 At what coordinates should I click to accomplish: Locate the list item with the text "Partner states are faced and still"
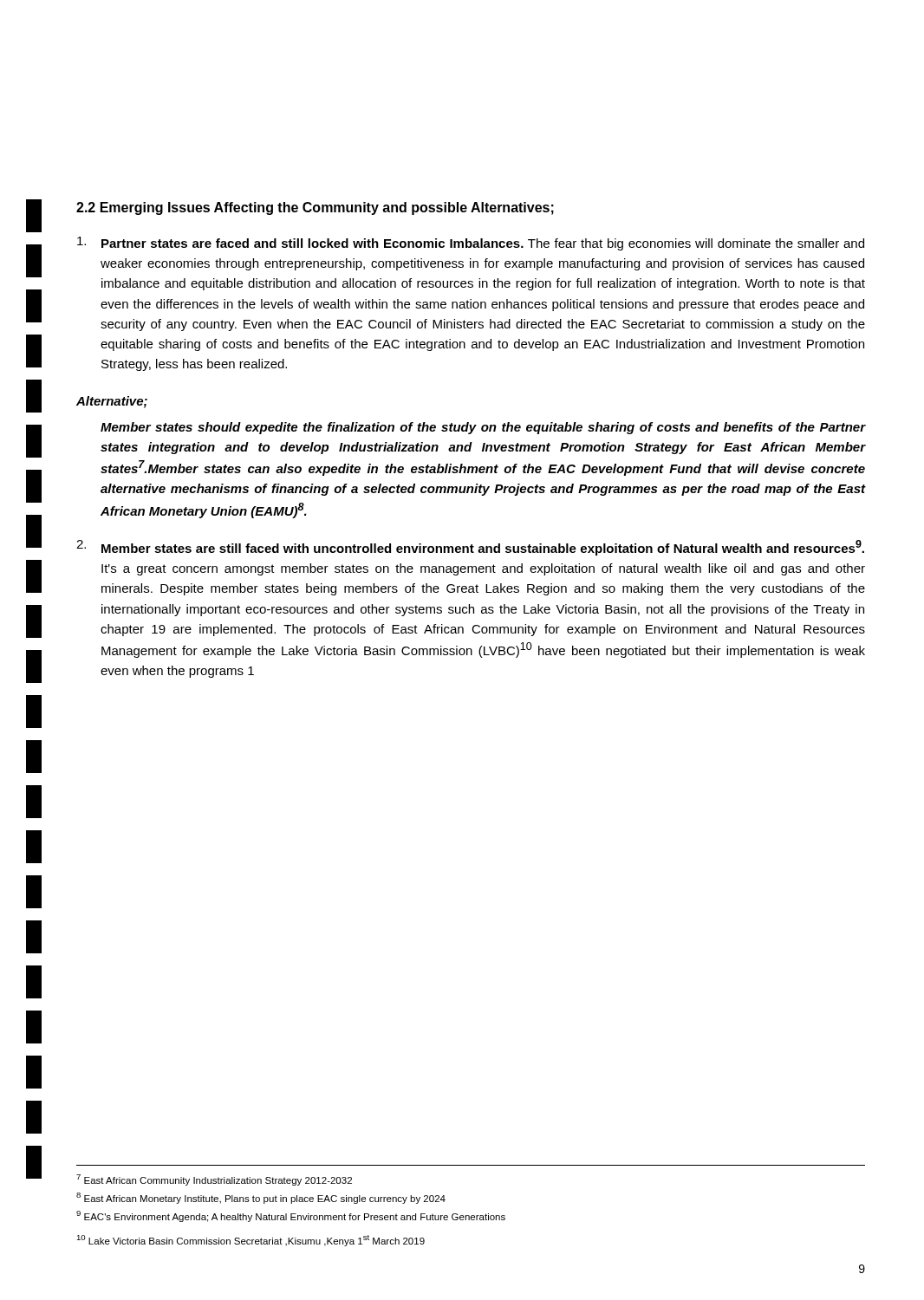point(471,303)
